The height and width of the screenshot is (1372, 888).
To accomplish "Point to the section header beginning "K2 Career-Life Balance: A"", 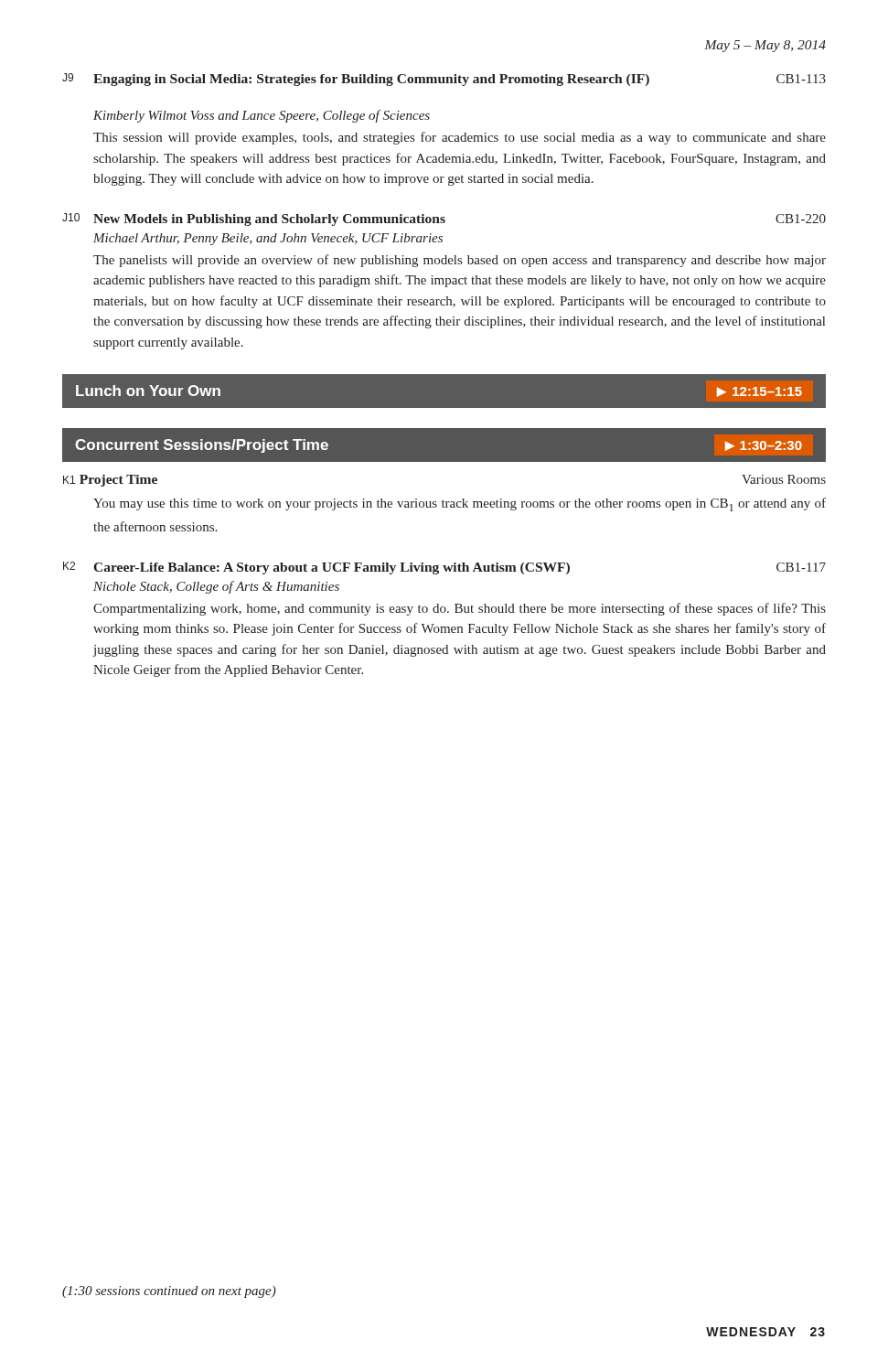I will click(444, 567).
